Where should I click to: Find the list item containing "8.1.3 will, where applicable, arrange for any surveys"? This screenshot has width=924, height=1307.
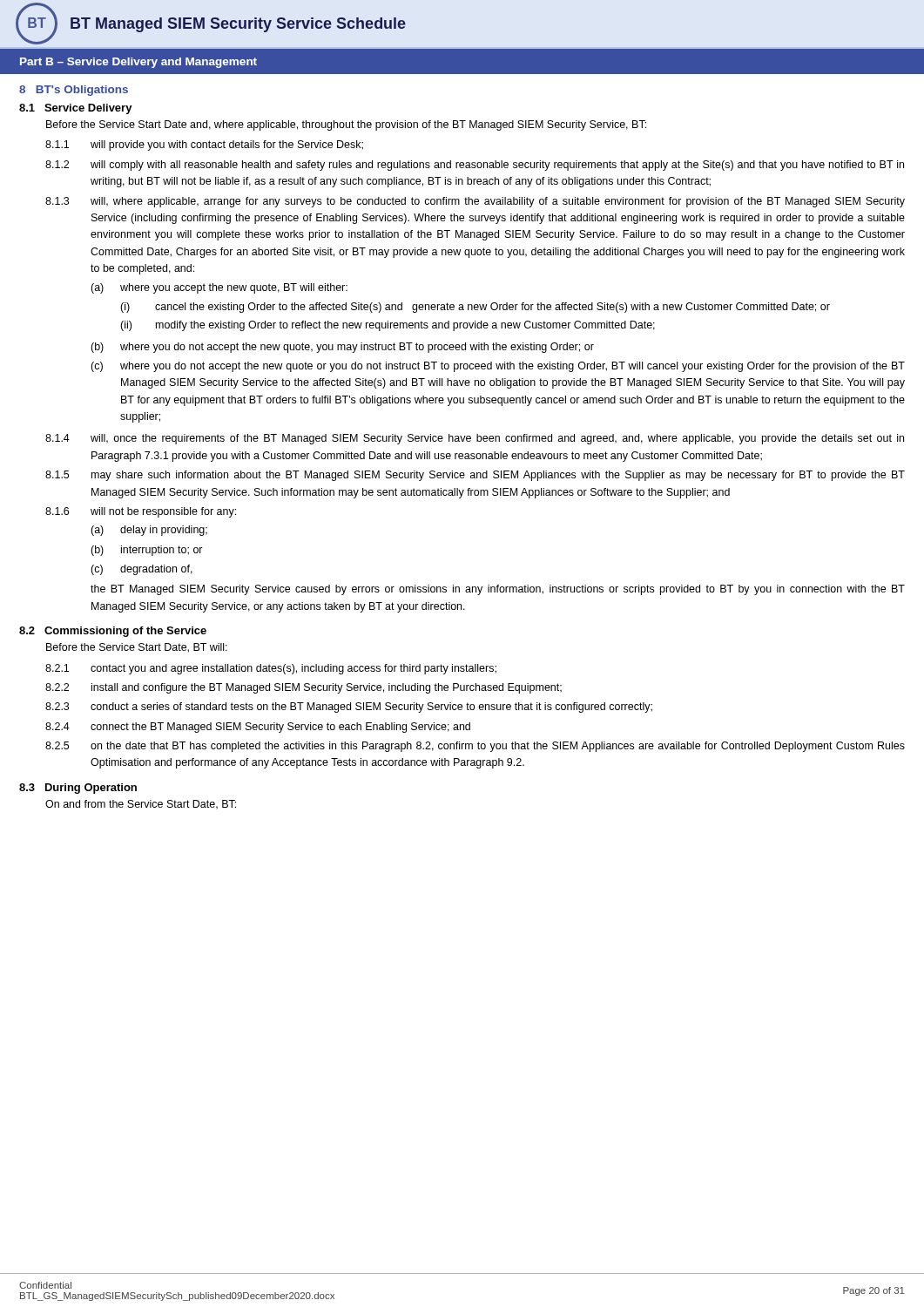[475, 311]
